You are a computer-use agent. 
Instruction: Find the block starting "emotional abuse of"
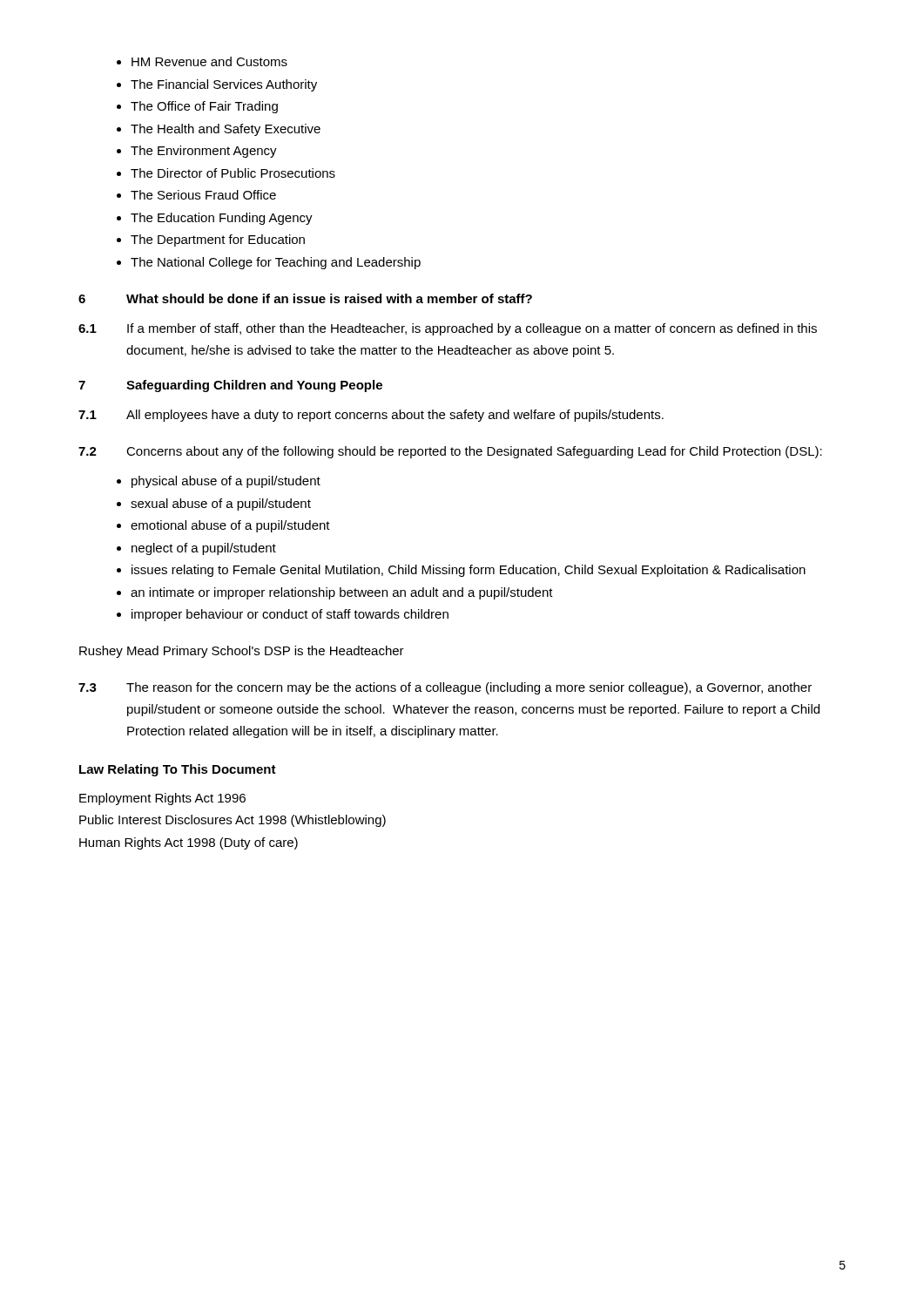pyautogui.click(x=230, y=526)
